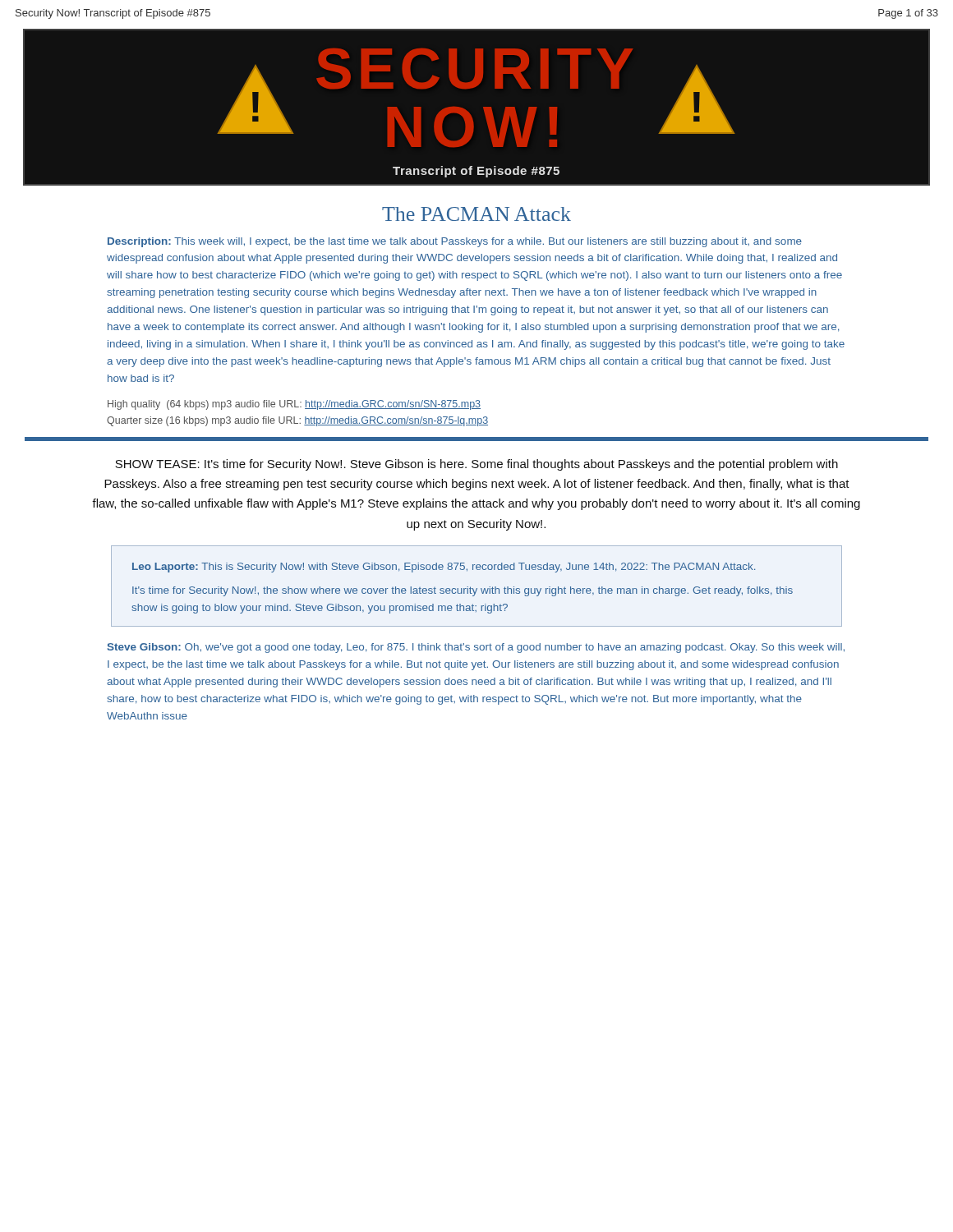Find the text block starting "SHOW TEASE: It's time"
953x1232 pixels.
pyautogui.click(x=476, y=493)
